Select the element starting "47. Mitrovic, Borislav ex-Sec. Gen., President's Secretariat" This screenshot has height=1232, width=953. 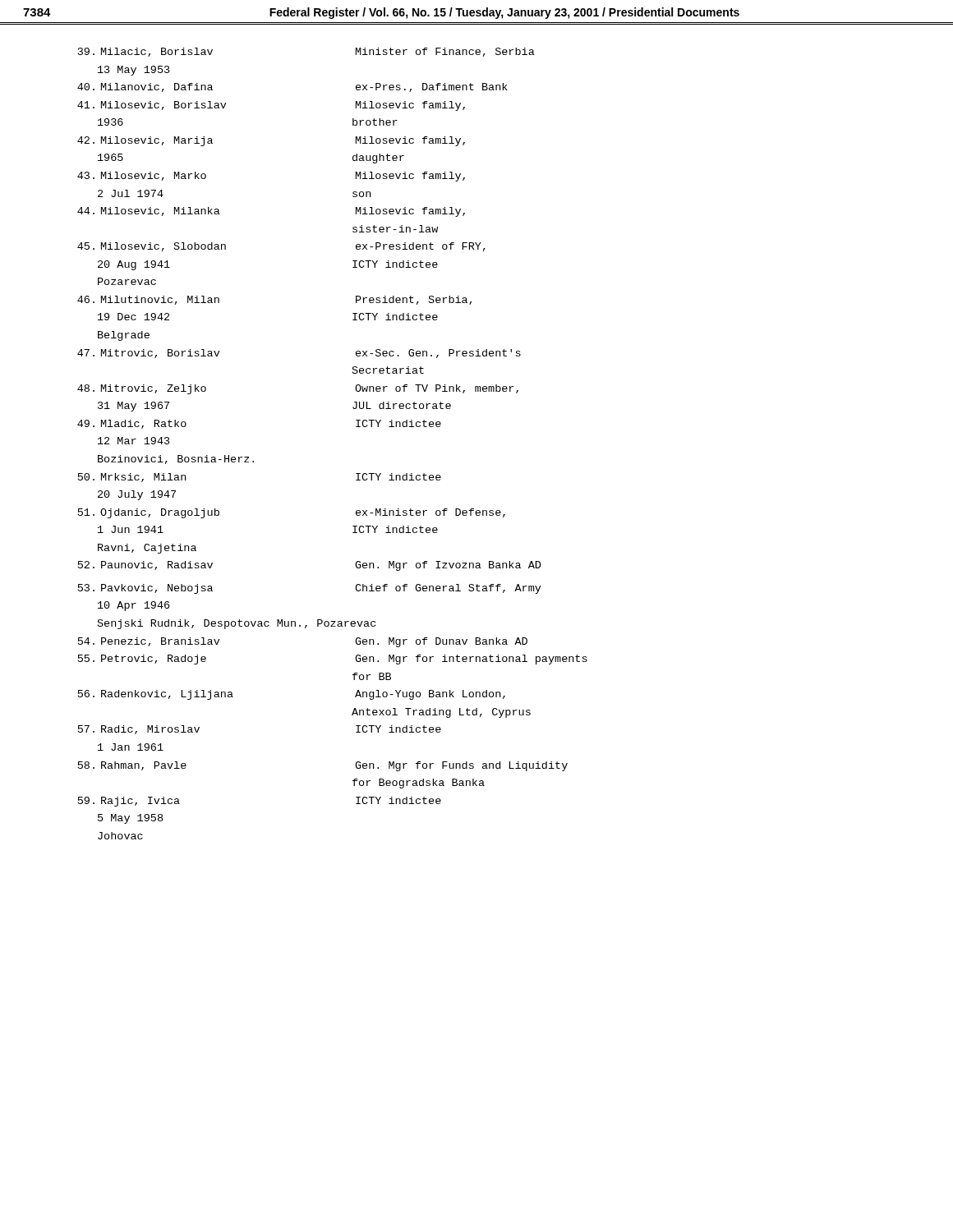click(485, 362)
